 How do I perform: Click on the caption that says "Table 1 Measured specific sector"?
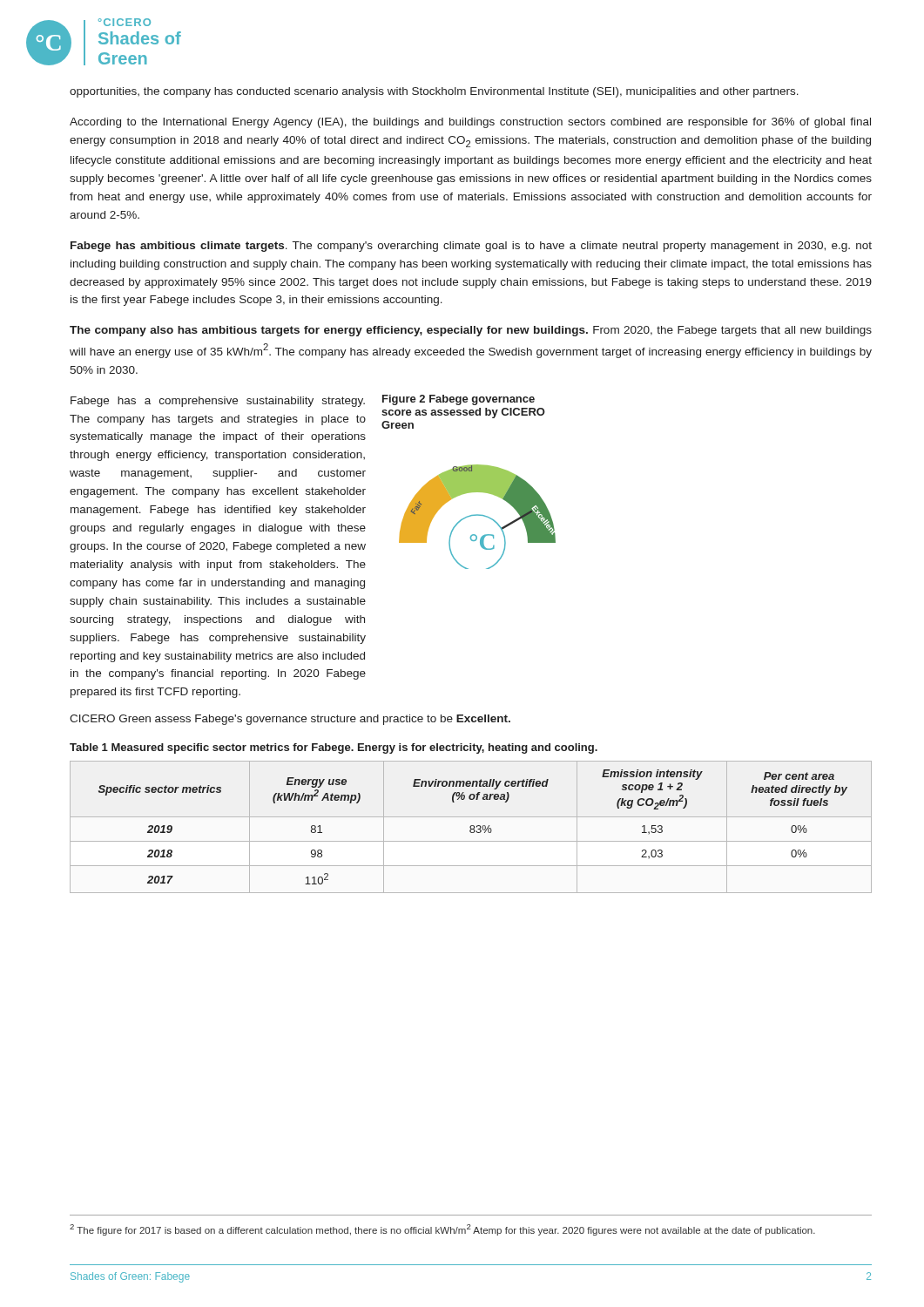tap(334, 747)
